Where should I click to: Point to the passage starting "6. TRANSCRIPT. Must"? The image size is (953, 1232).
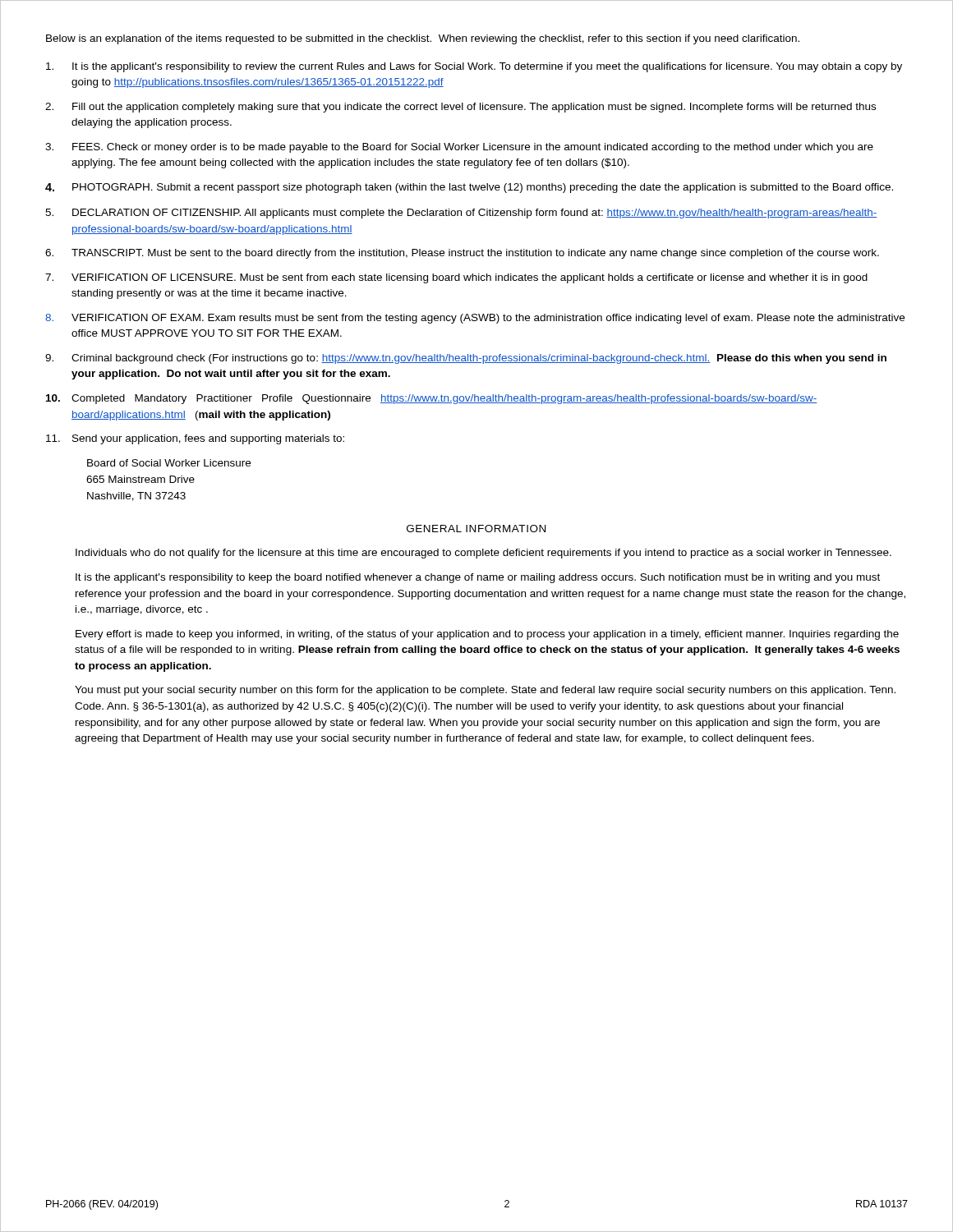(x=476, y=253)
